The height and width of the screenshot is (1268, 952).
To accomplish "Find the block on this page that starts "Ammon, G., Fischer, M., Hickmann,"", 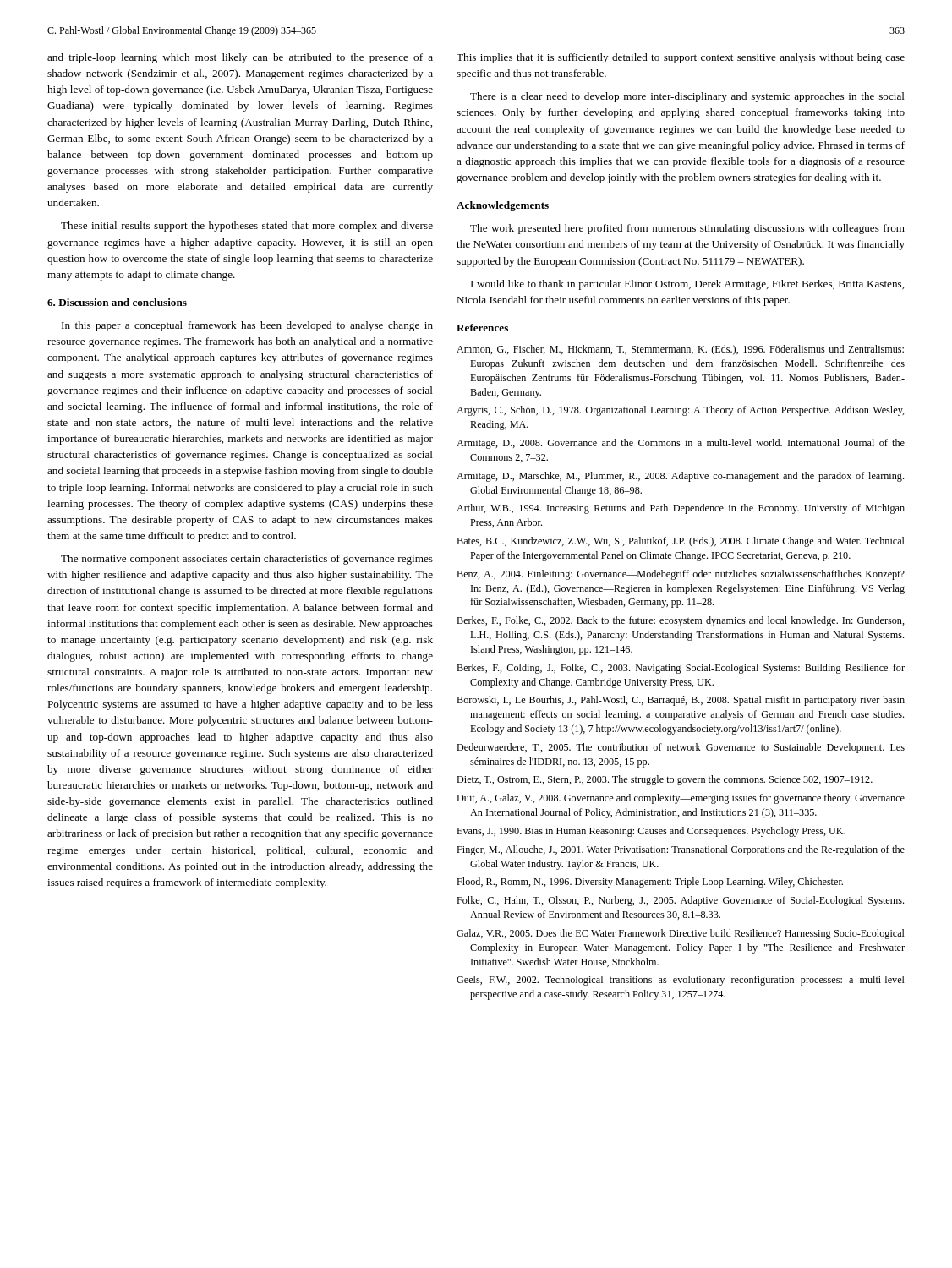I will [681, 371].
